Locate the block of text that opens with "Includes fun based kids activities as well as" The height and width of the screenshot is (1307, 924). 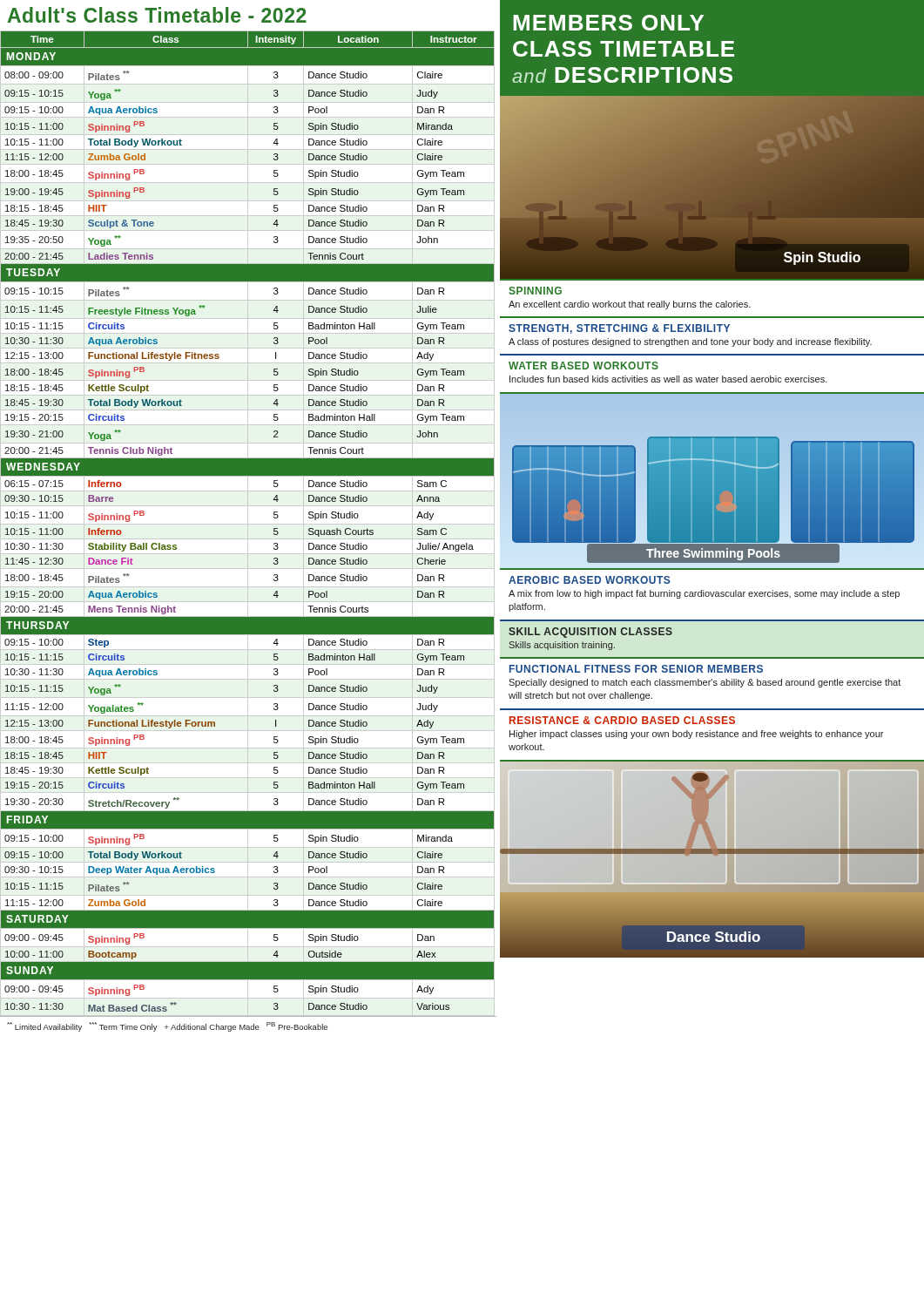point(668,379)
